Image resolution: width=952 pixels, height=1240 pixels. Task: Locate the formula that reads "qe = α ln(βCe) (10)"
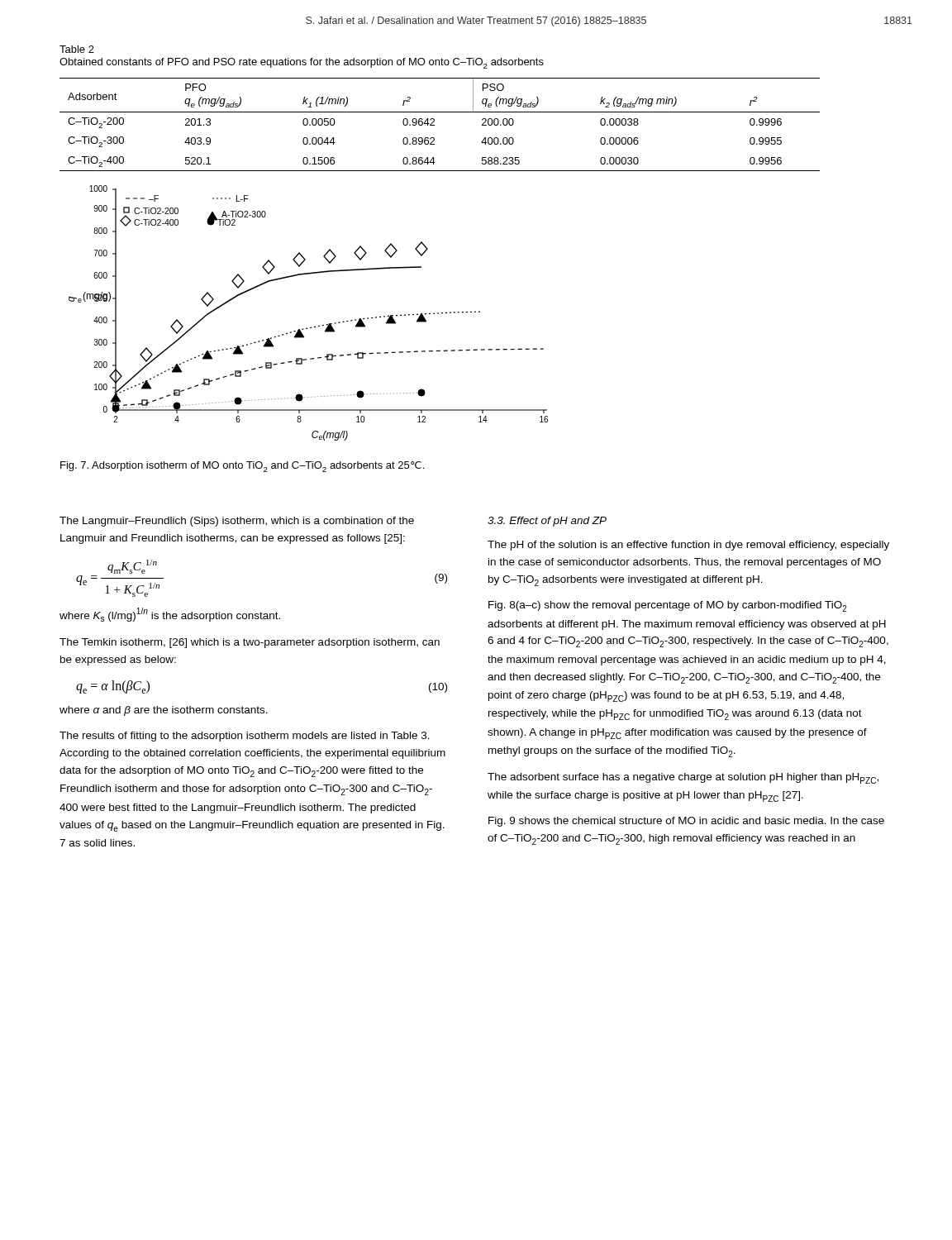[x=116, y=687]
